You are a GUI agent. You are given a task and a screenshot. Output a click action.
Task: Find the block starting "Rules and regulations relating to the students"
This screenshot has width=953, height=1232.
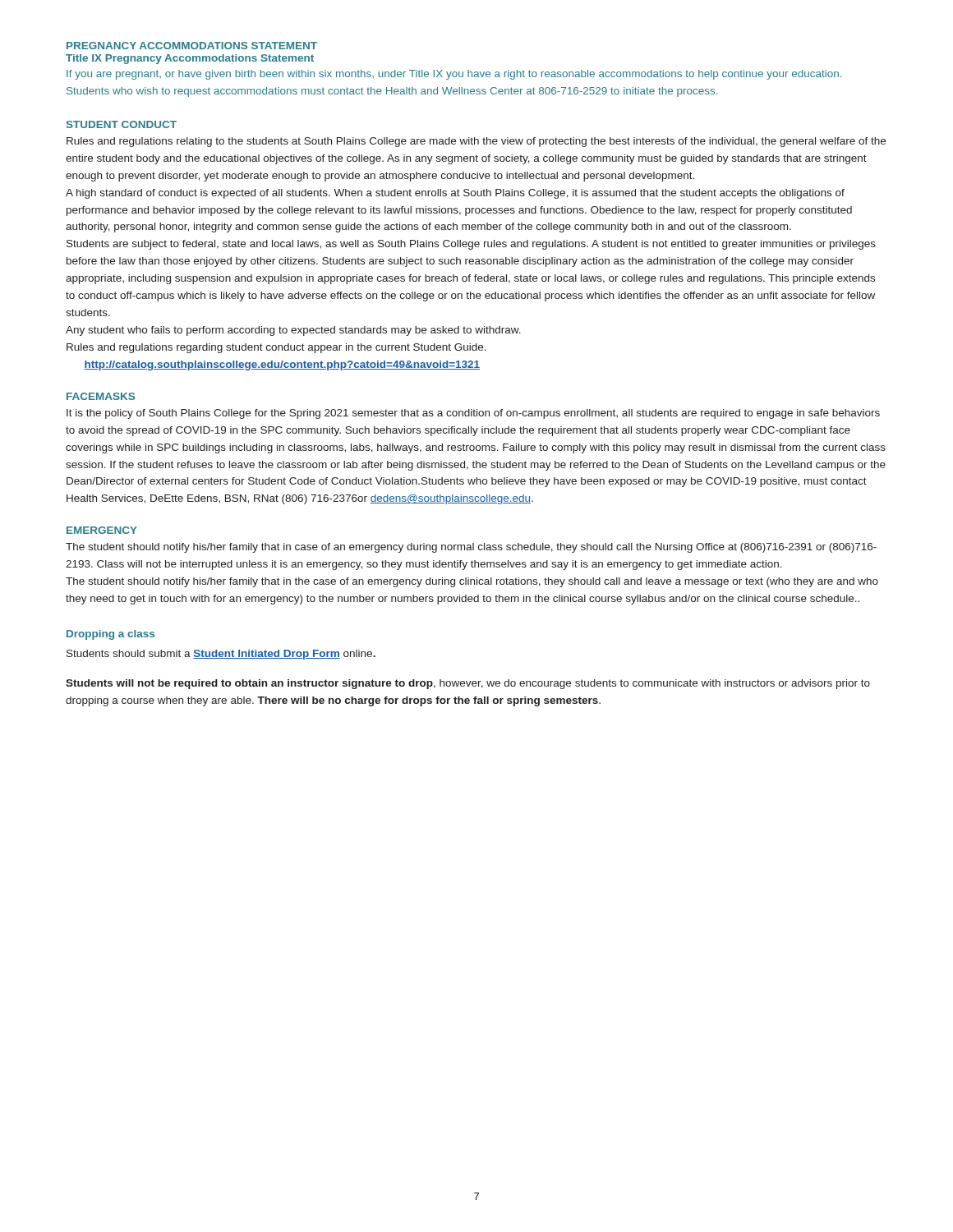coord(476,253)
